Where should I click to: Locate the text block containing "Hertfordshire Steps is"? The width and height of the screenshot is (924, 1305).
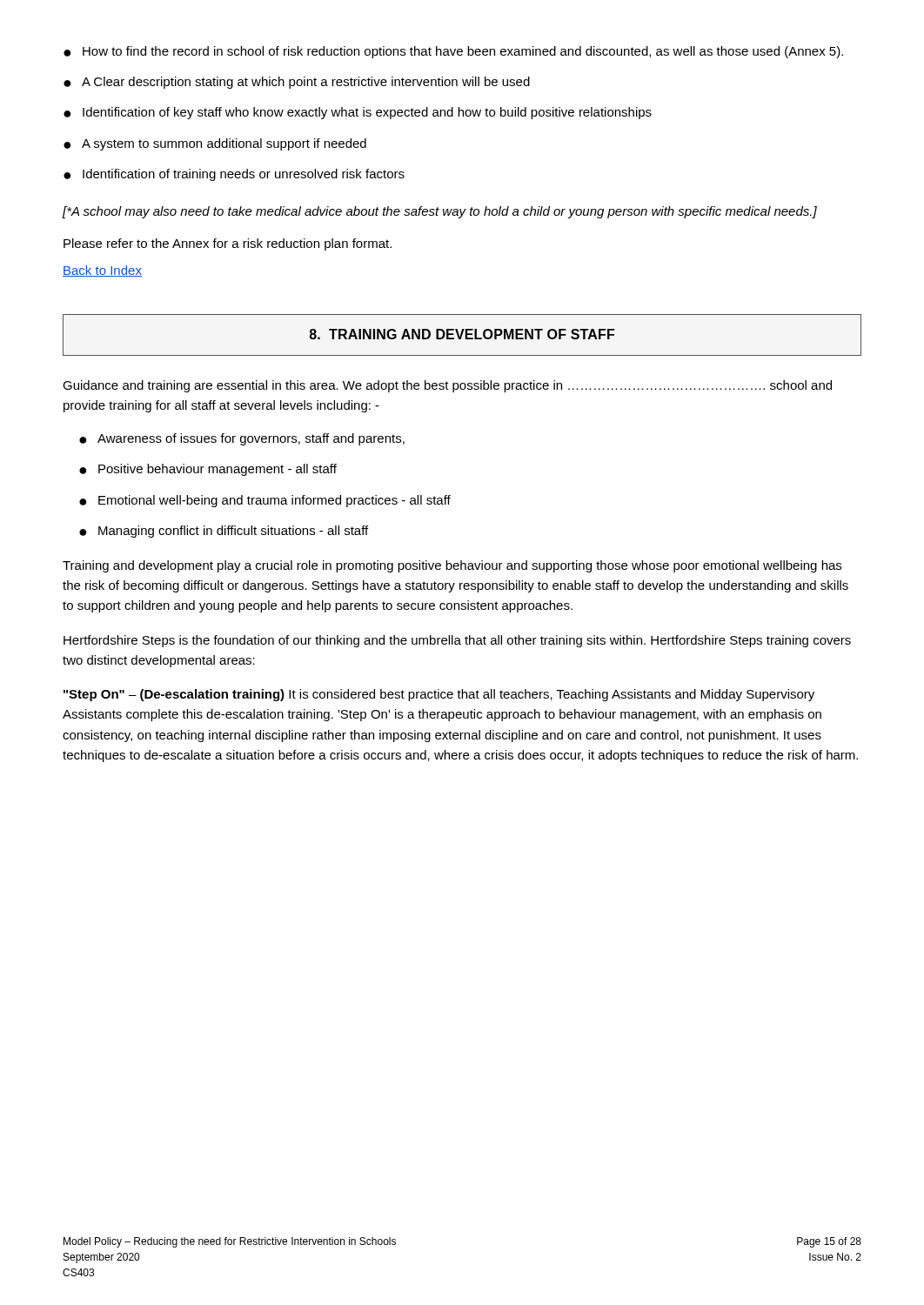tap(457, 650)
